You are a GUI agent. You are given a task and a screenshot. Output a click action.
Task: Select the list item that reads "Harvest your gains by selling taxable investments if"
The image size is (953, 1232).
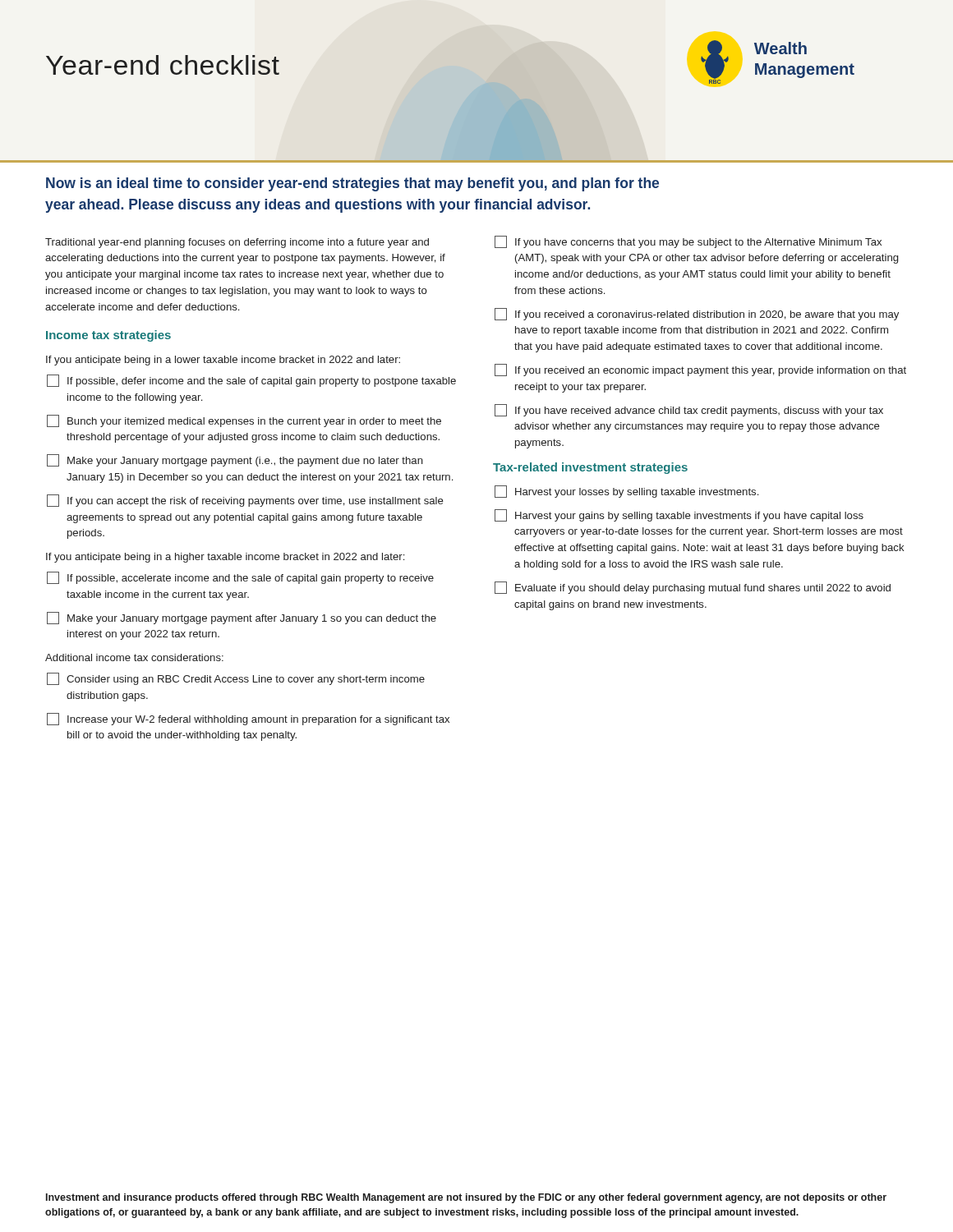(701, 540)
